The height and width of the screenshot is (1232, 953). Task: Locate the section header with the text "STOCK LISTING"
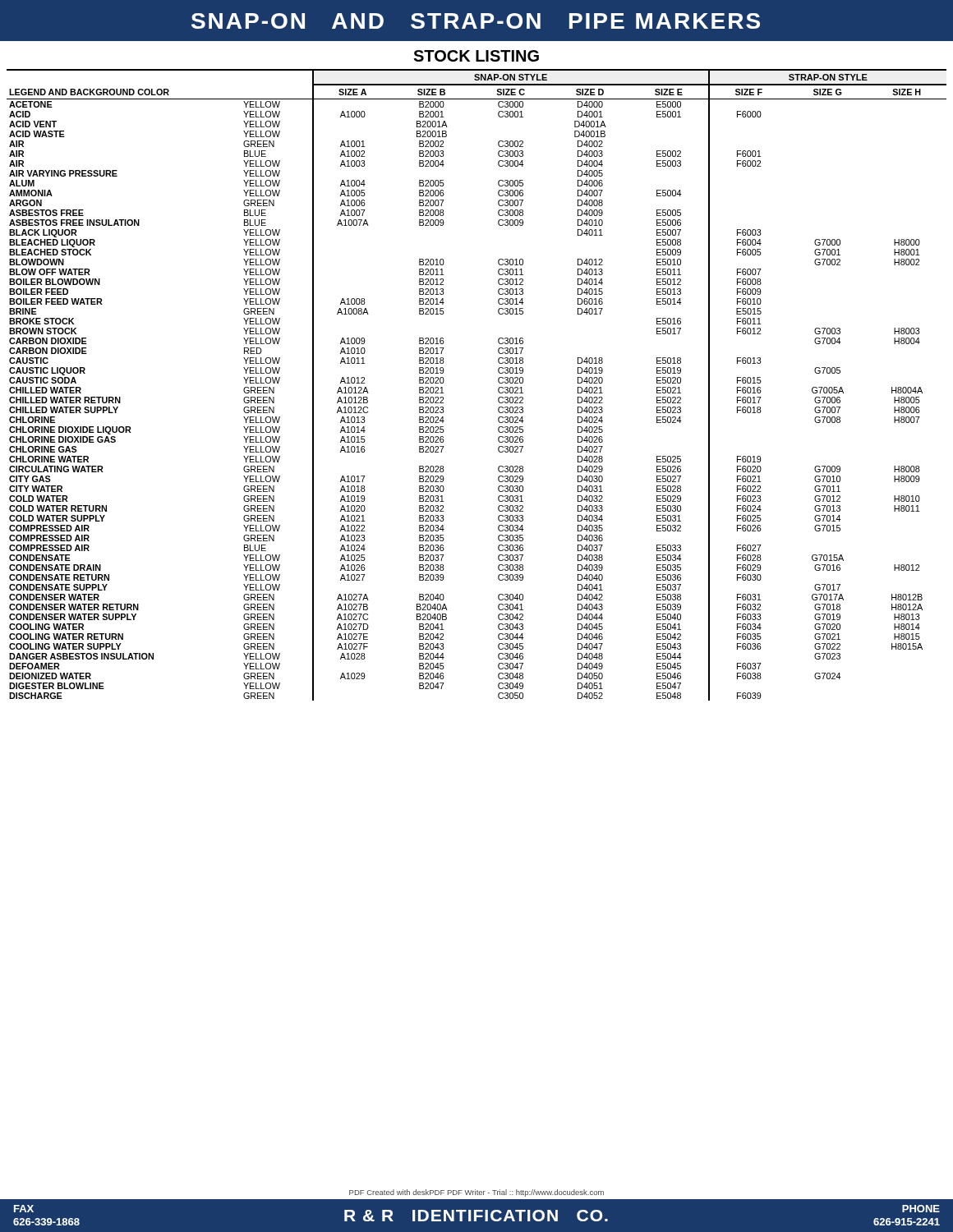476,56
